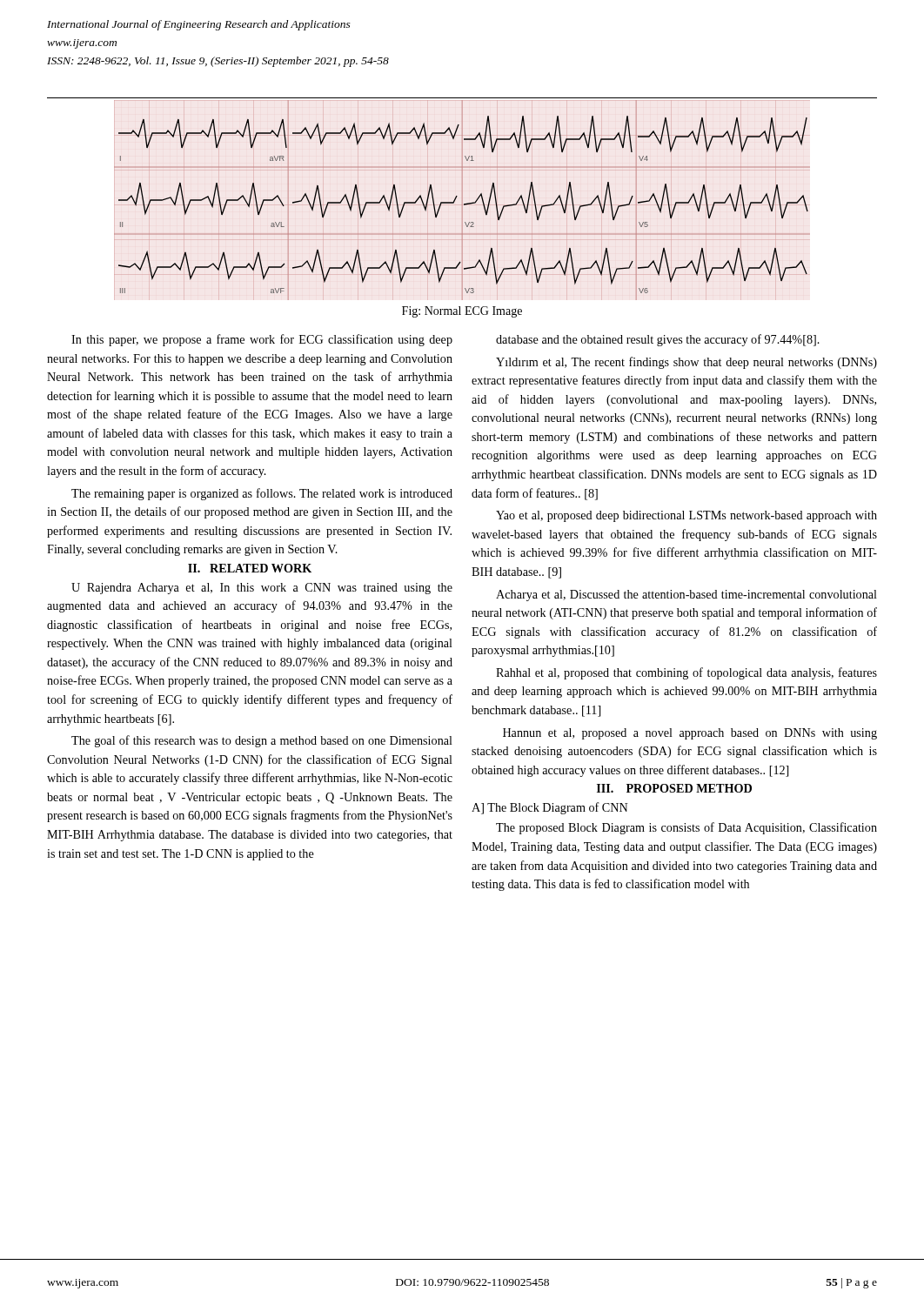Point to the passage starting "Hannun et al, proposed a novel approach based"

coord(674,752)
